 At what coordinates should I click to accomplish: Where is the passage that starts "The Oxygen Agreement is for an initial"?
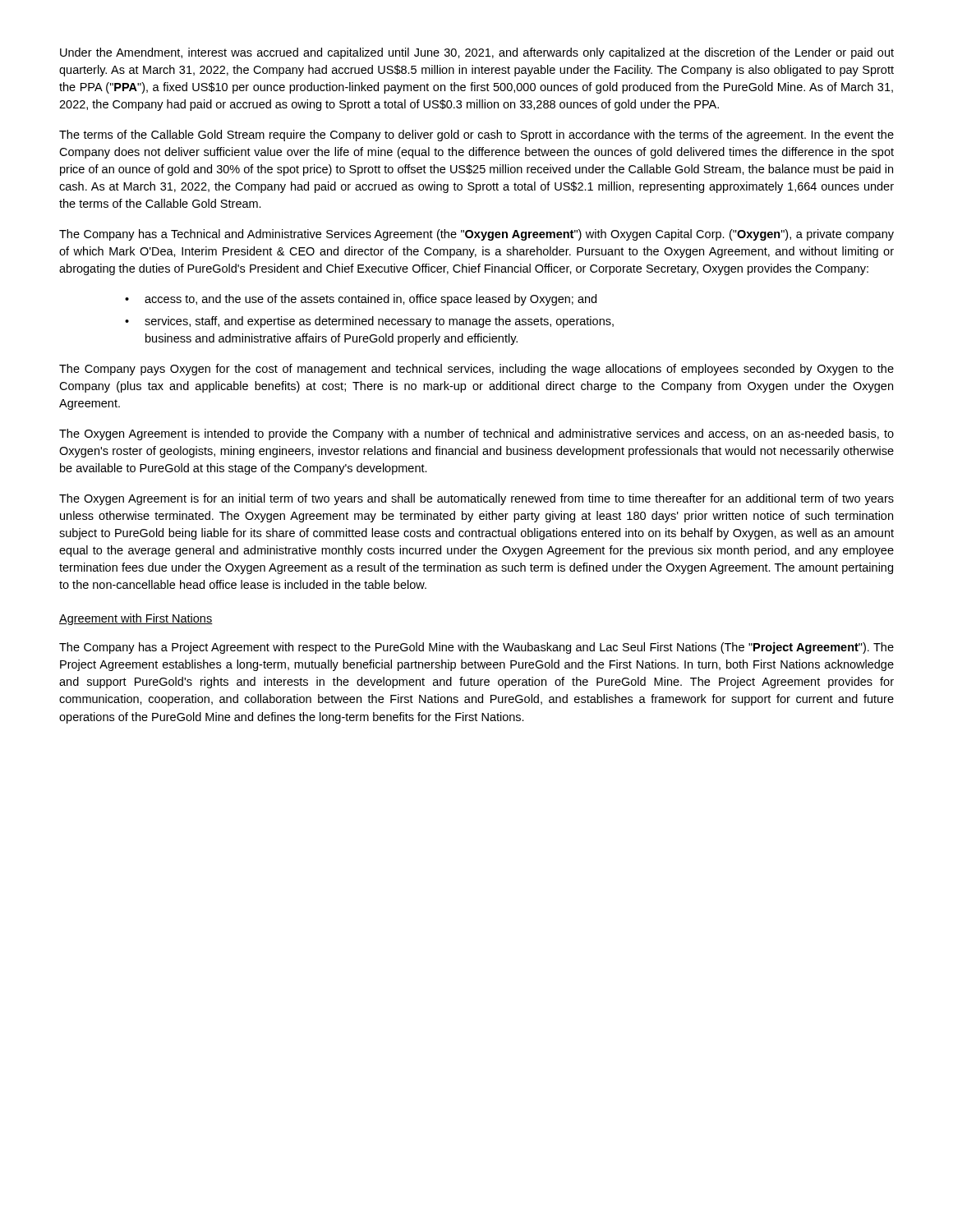pos(476,542)
